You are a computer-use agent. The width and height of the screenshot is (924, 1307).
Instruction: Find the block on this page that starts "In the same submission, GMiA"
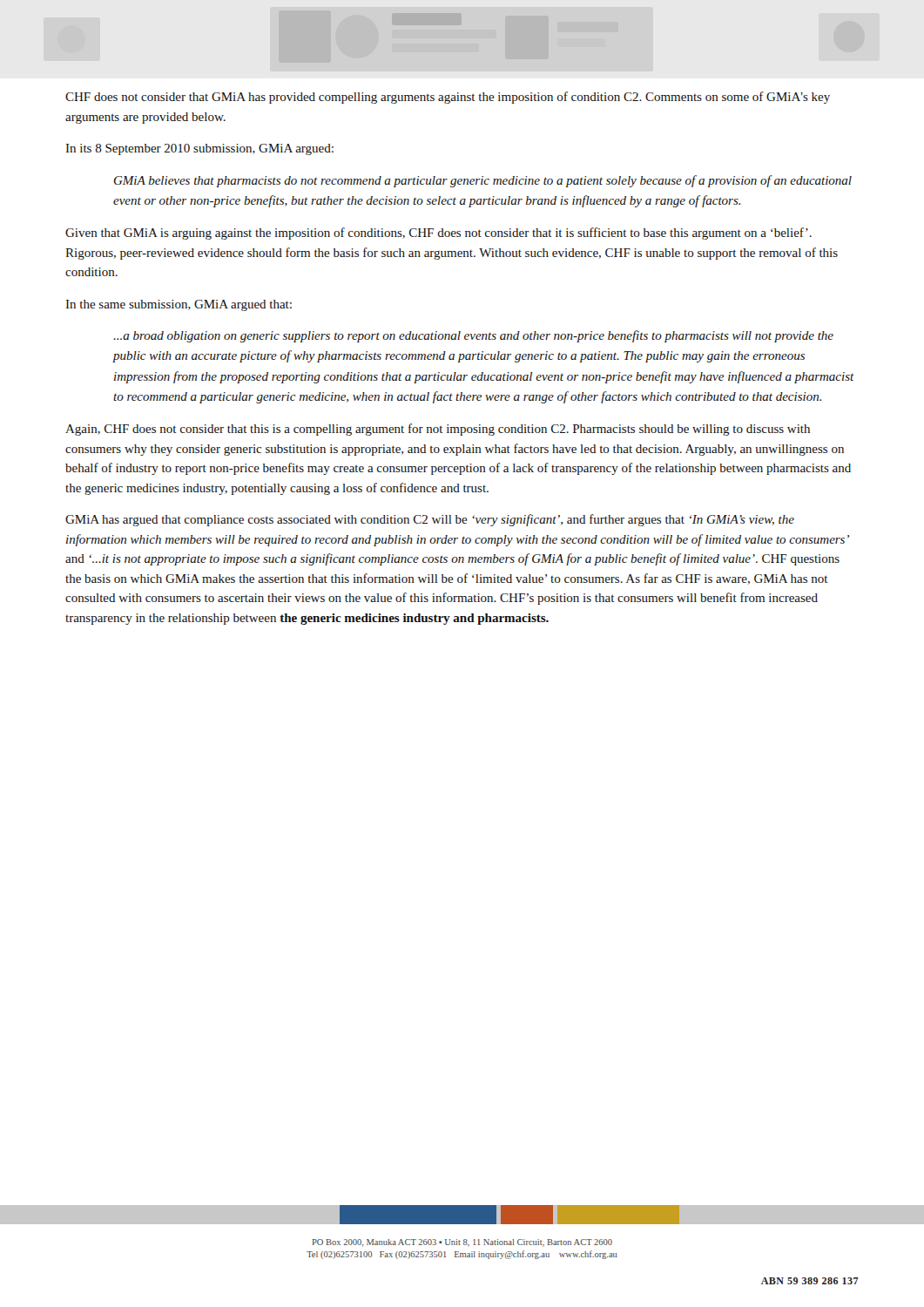click(179, 304)
